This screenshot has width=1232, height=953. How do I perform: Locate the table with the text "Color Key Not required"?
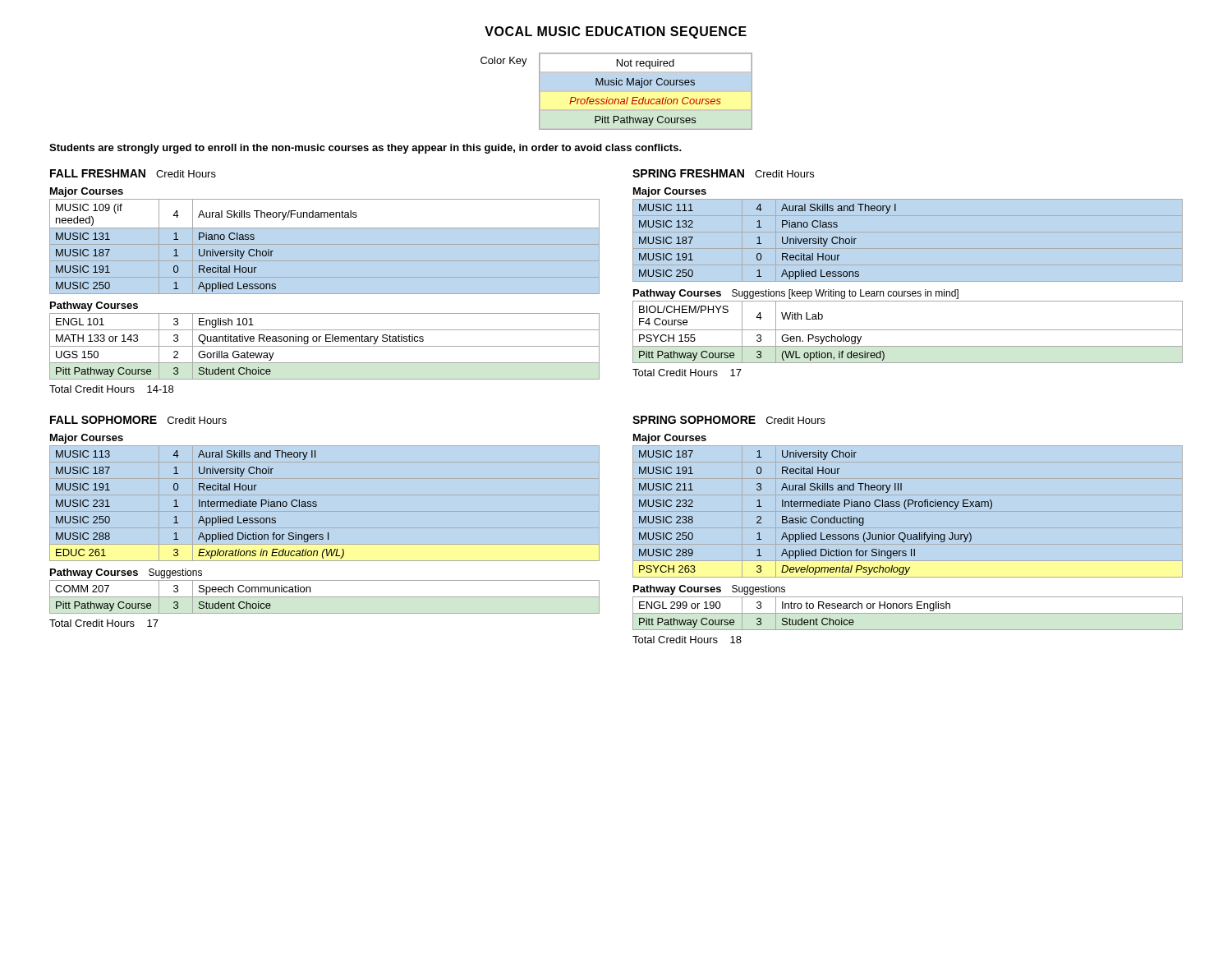(616, 91)
